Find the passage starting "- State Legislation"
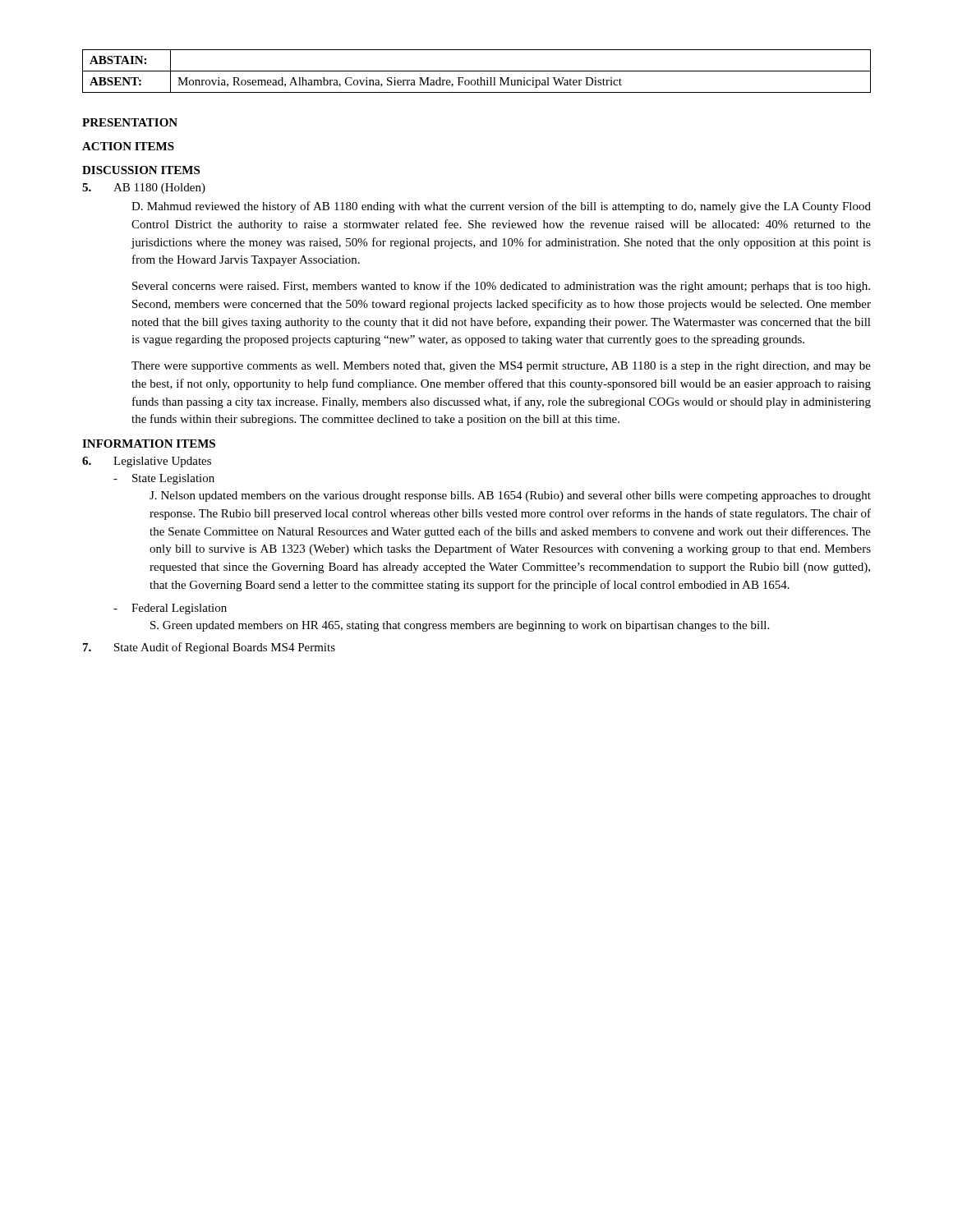 (x=164, y=479)
